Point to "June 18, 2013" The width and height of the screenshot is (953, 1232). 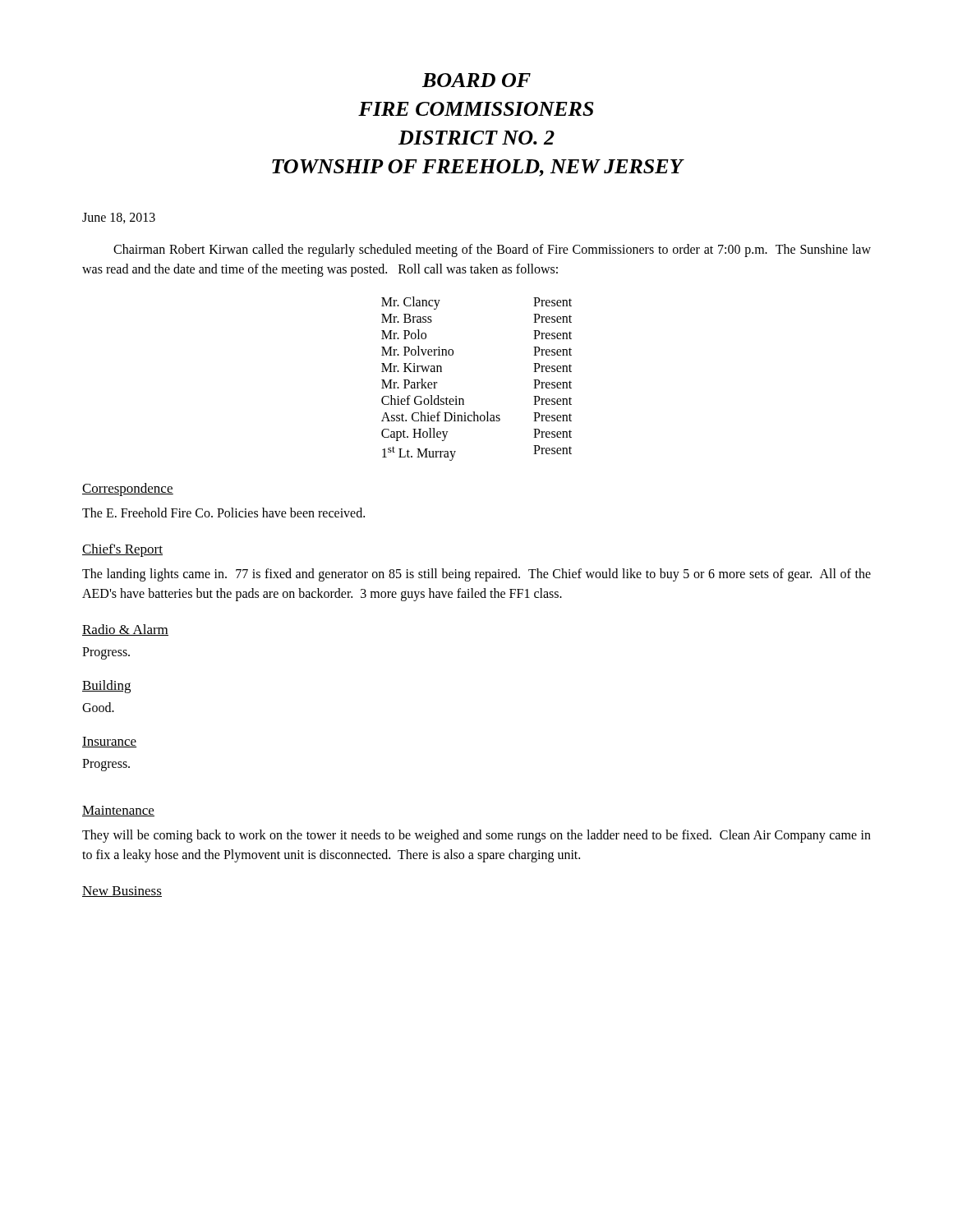point(119,218)
